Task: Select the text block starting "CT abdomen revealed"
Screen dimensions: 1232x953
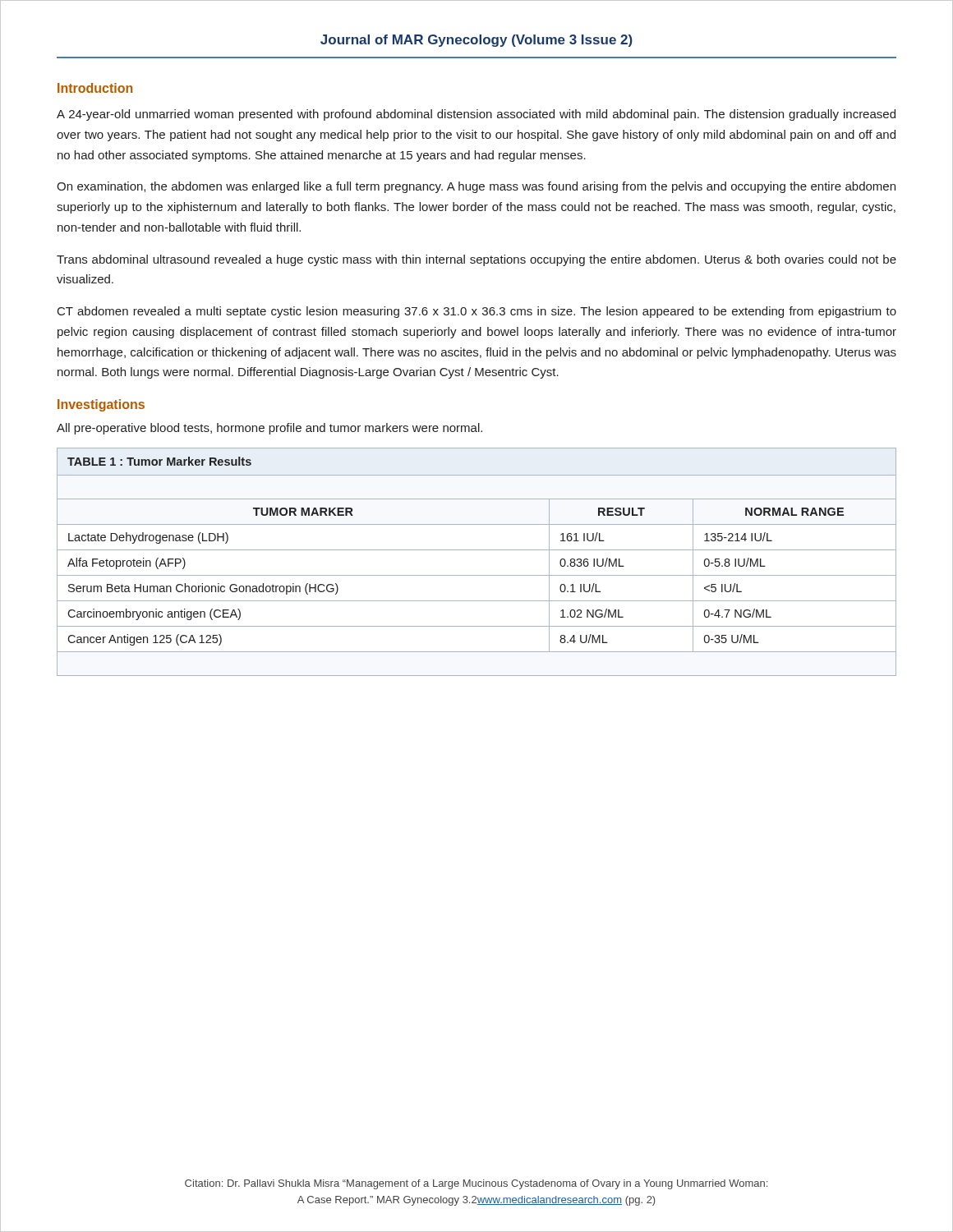Action: (476, 341)
